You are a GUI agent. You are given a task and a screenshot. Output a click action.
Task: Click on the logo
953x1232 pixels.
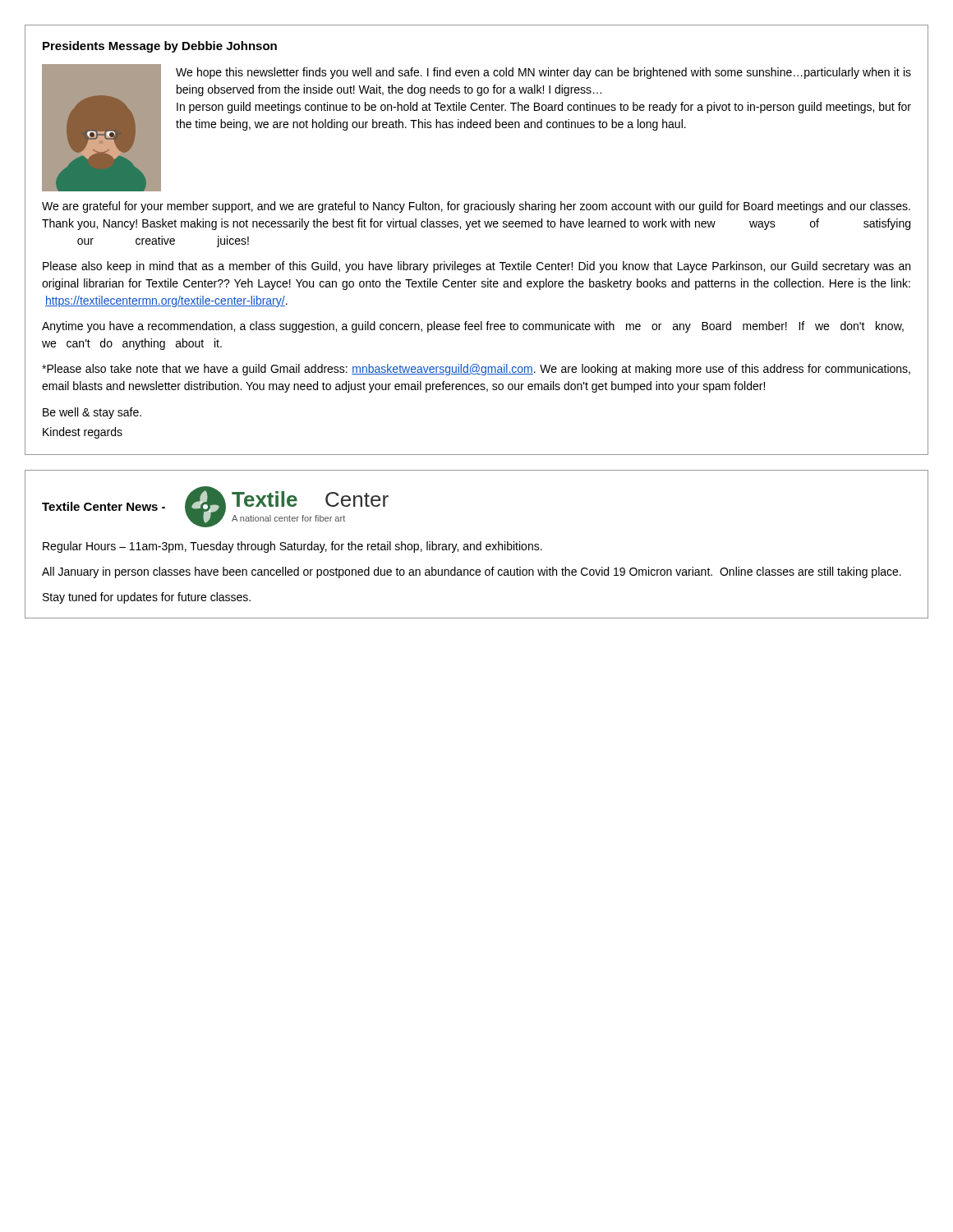(x=308, y=506)
